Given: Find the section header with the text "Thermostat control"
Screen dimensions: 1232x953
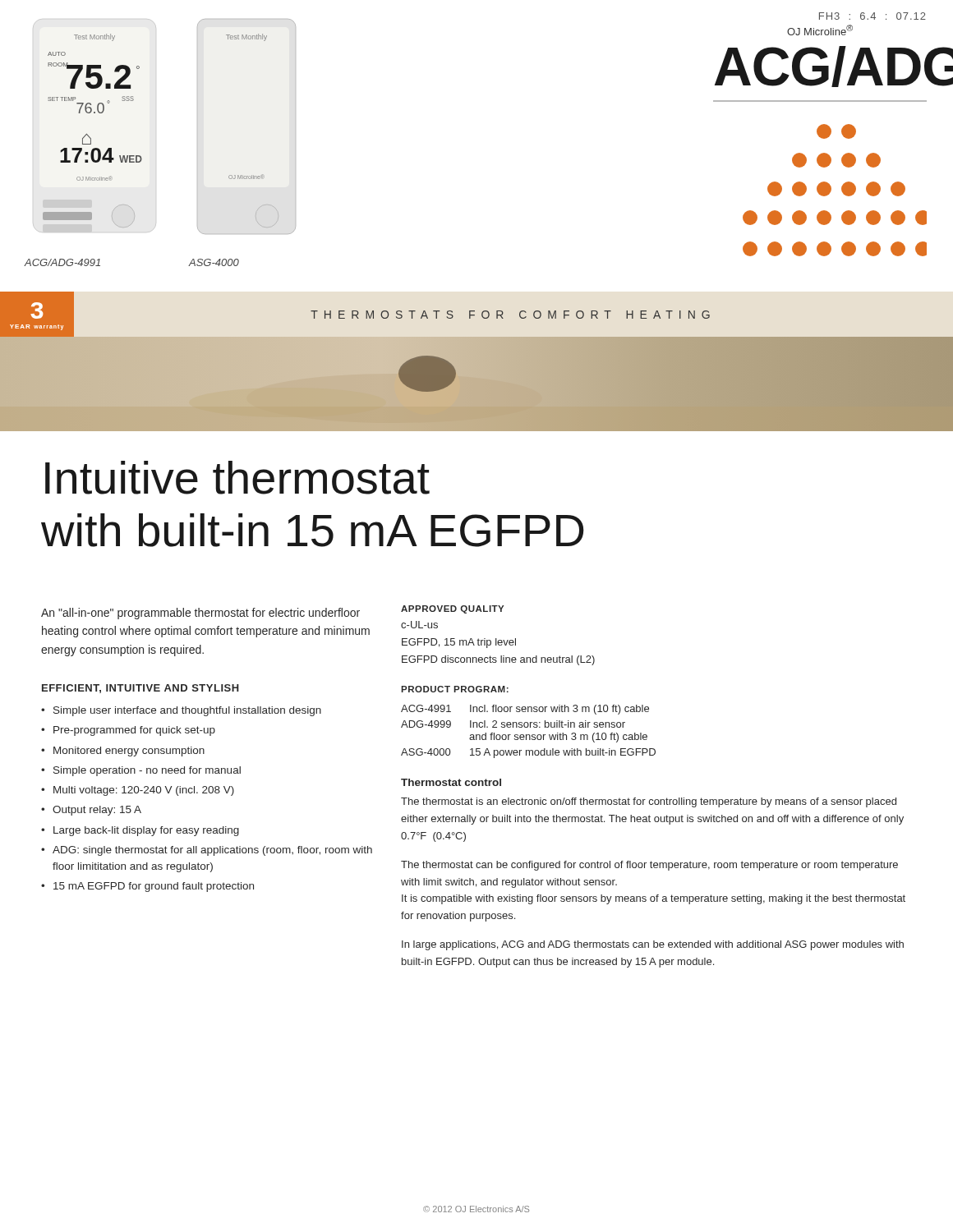Looking at the screenshot, I should coord(451,783).
